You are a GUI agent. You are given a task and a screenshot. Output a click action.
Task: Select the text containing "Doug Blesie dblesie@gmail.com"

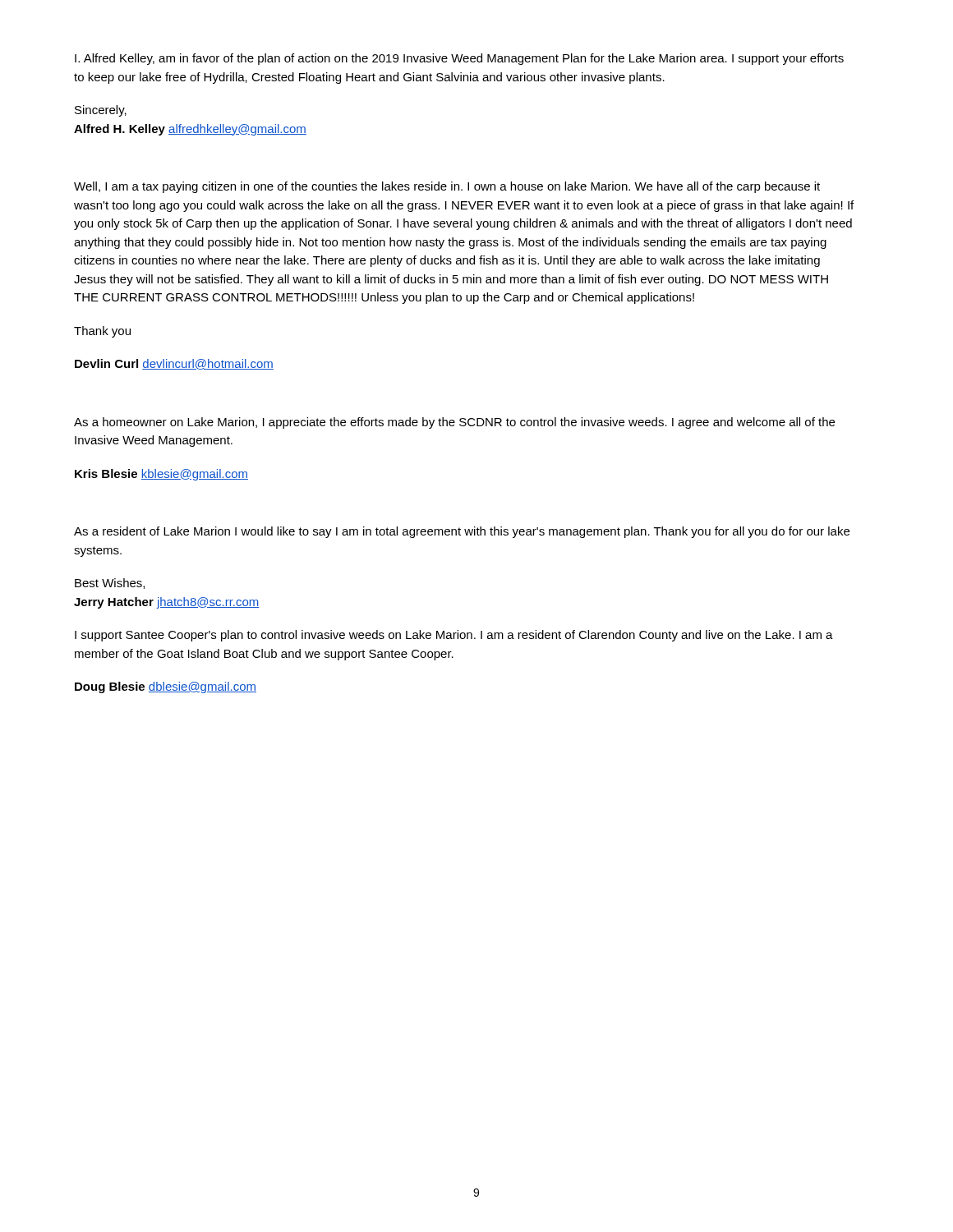165,686
